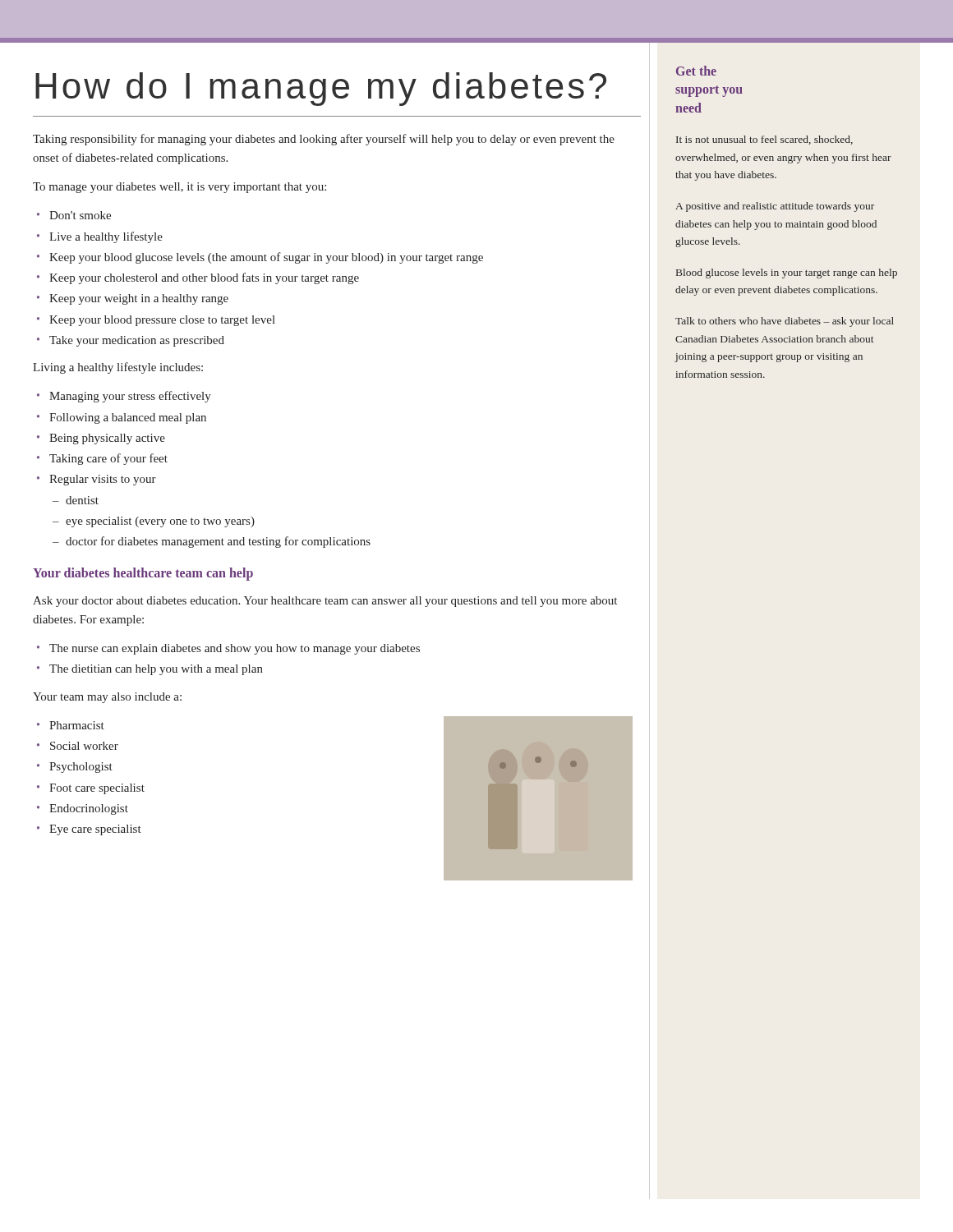Find the element starting "Don't smoke"
The height and width of the screenshot is (1232, 953).
coord(74,215)
